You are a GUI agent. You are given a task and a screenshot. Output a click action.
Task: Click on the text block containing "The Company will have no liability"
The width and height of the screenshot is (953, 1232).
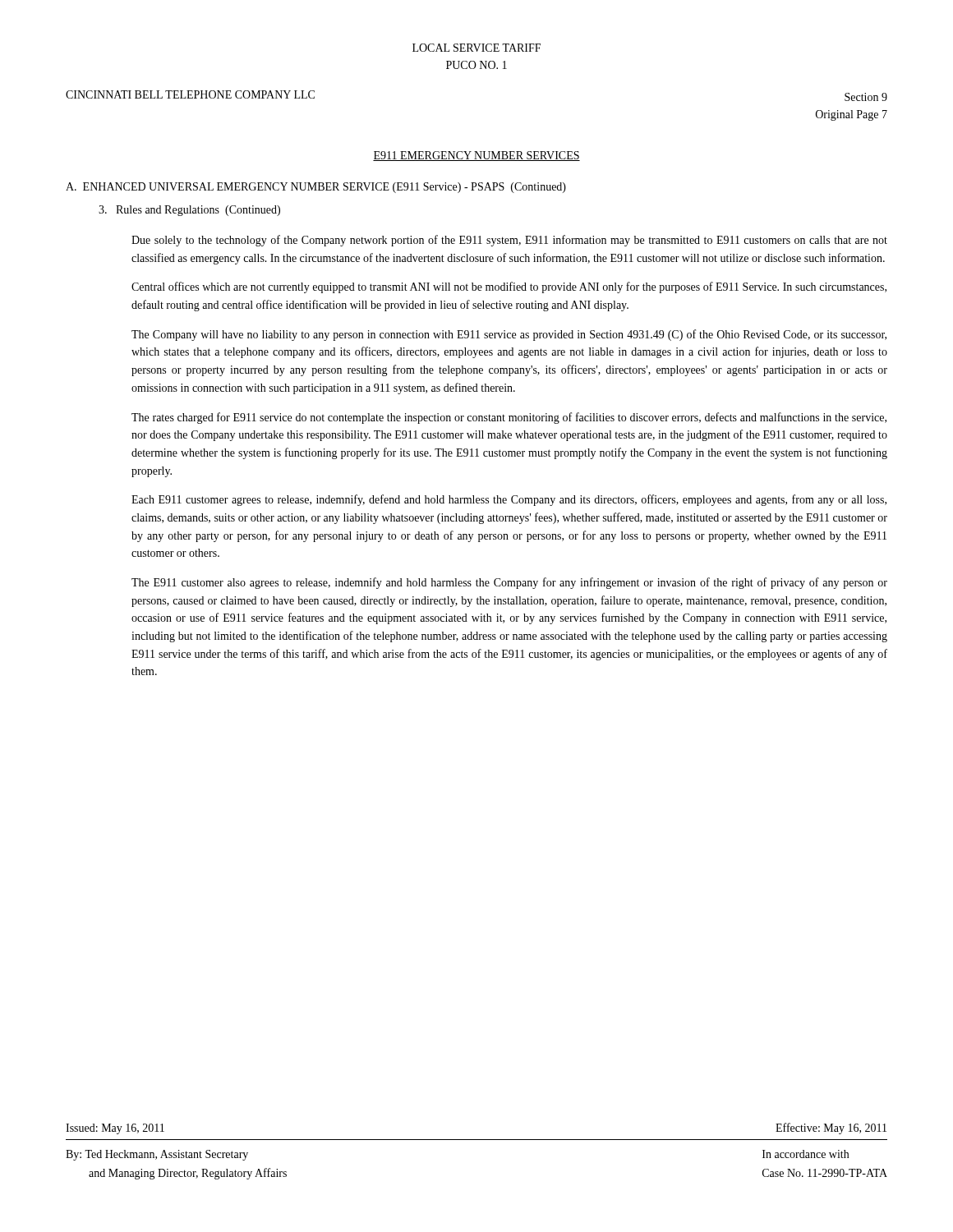pos(509,361)
